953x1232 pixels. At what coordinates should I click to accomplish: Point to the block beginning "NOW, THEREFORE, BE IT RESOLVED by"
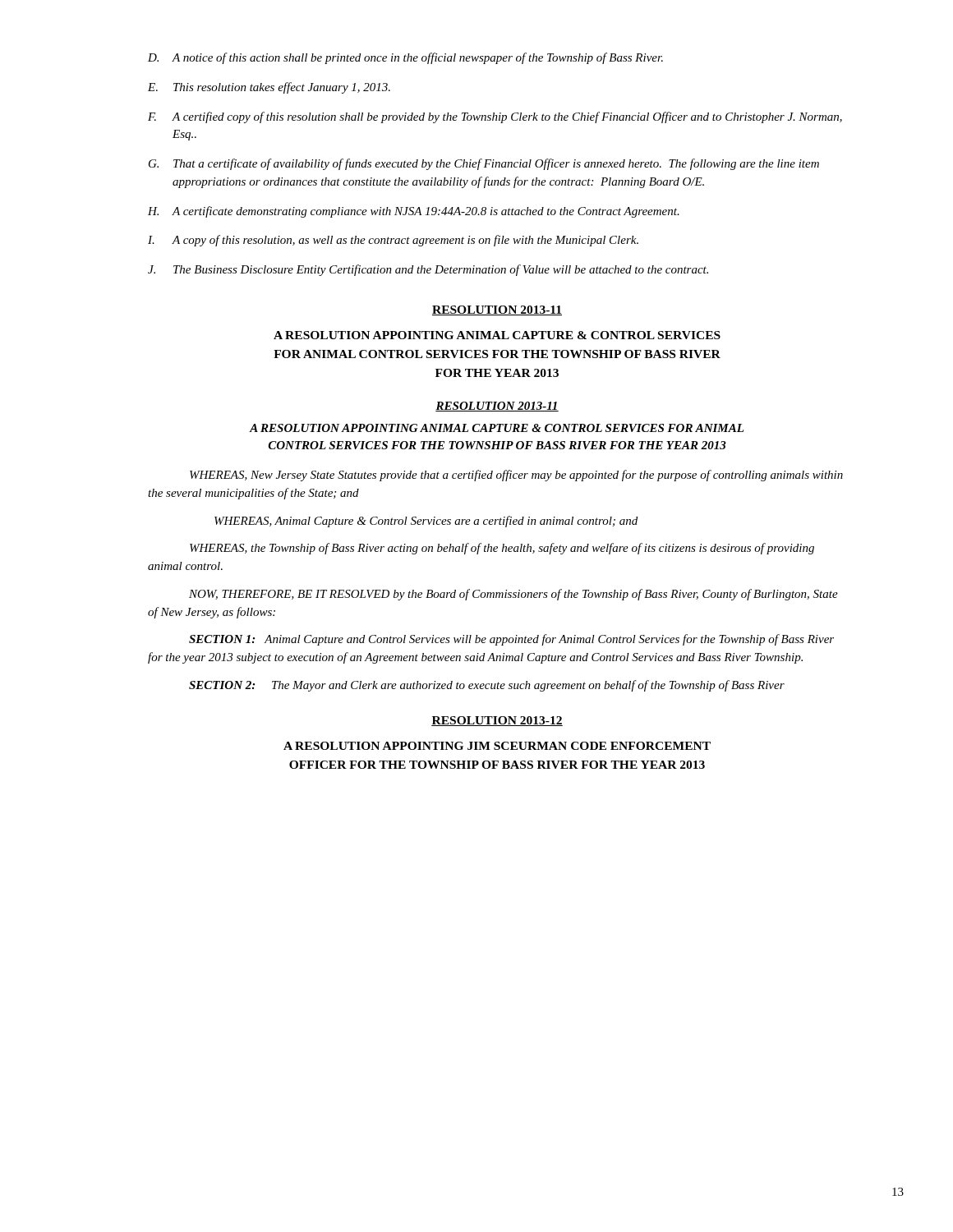pos(493,603)
